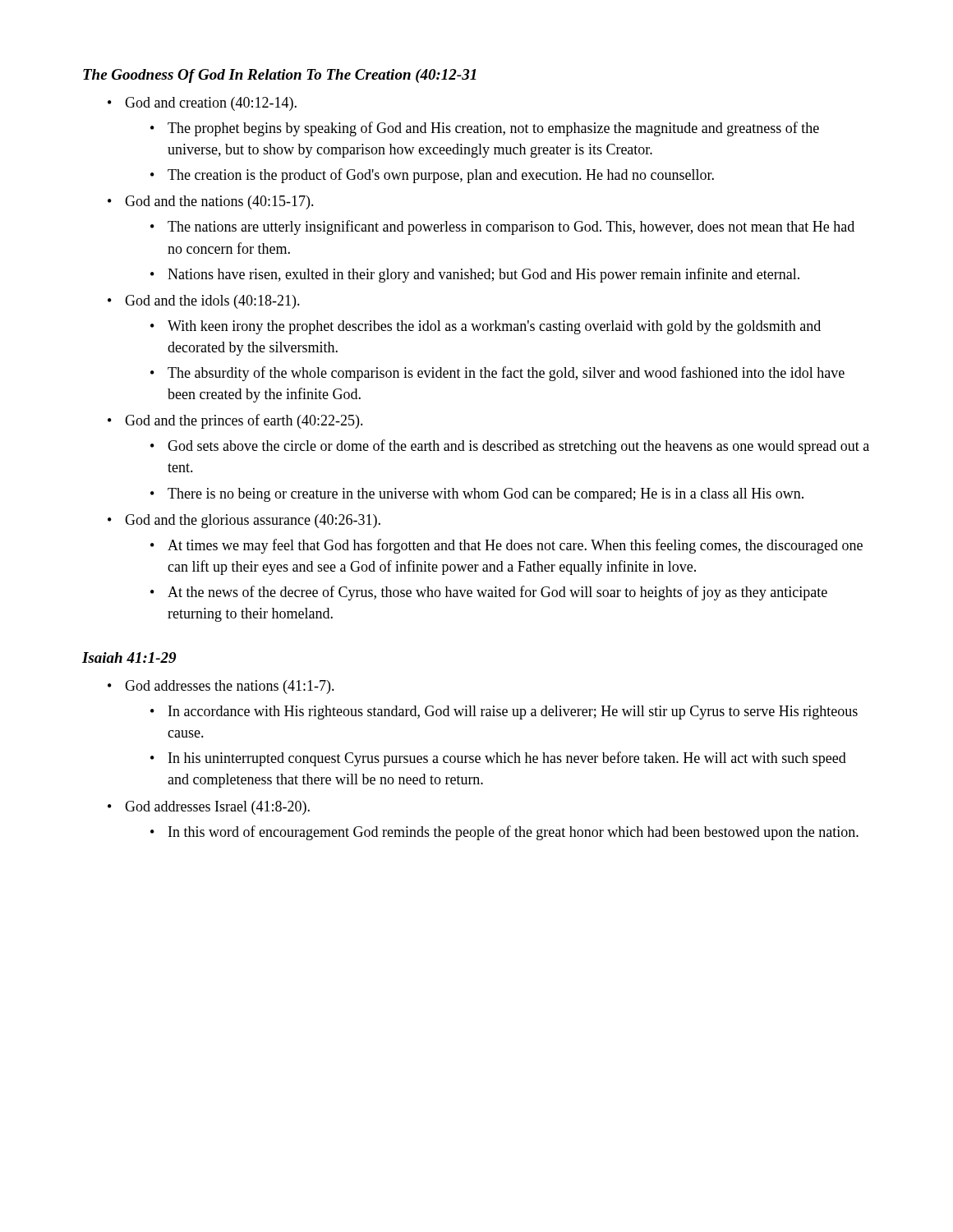Point to the block starting "God and the glorious assurance"

[498, 568]
